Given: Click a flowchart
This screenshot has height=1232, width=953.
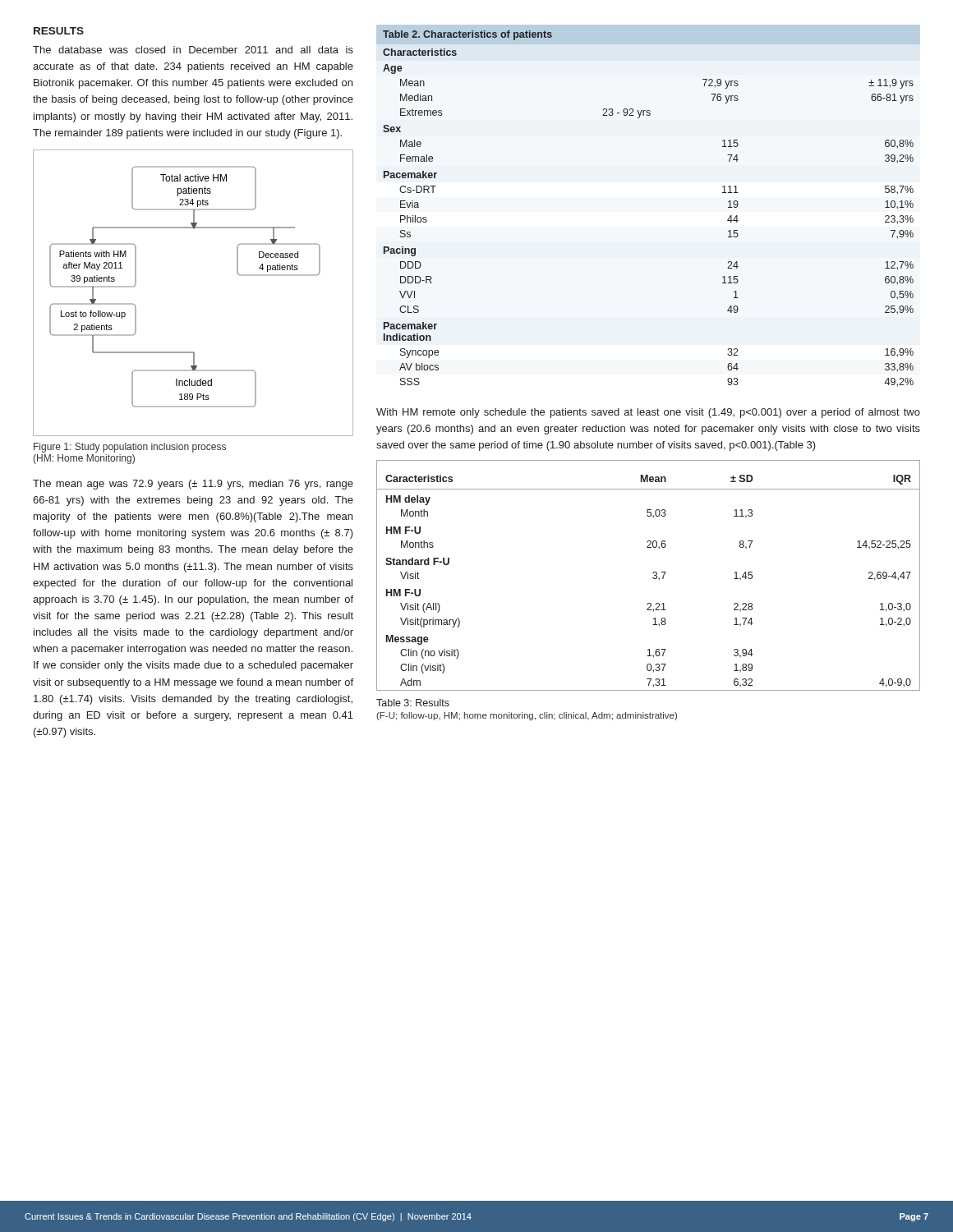Looking at the screenshot, I should click(193, 293).
